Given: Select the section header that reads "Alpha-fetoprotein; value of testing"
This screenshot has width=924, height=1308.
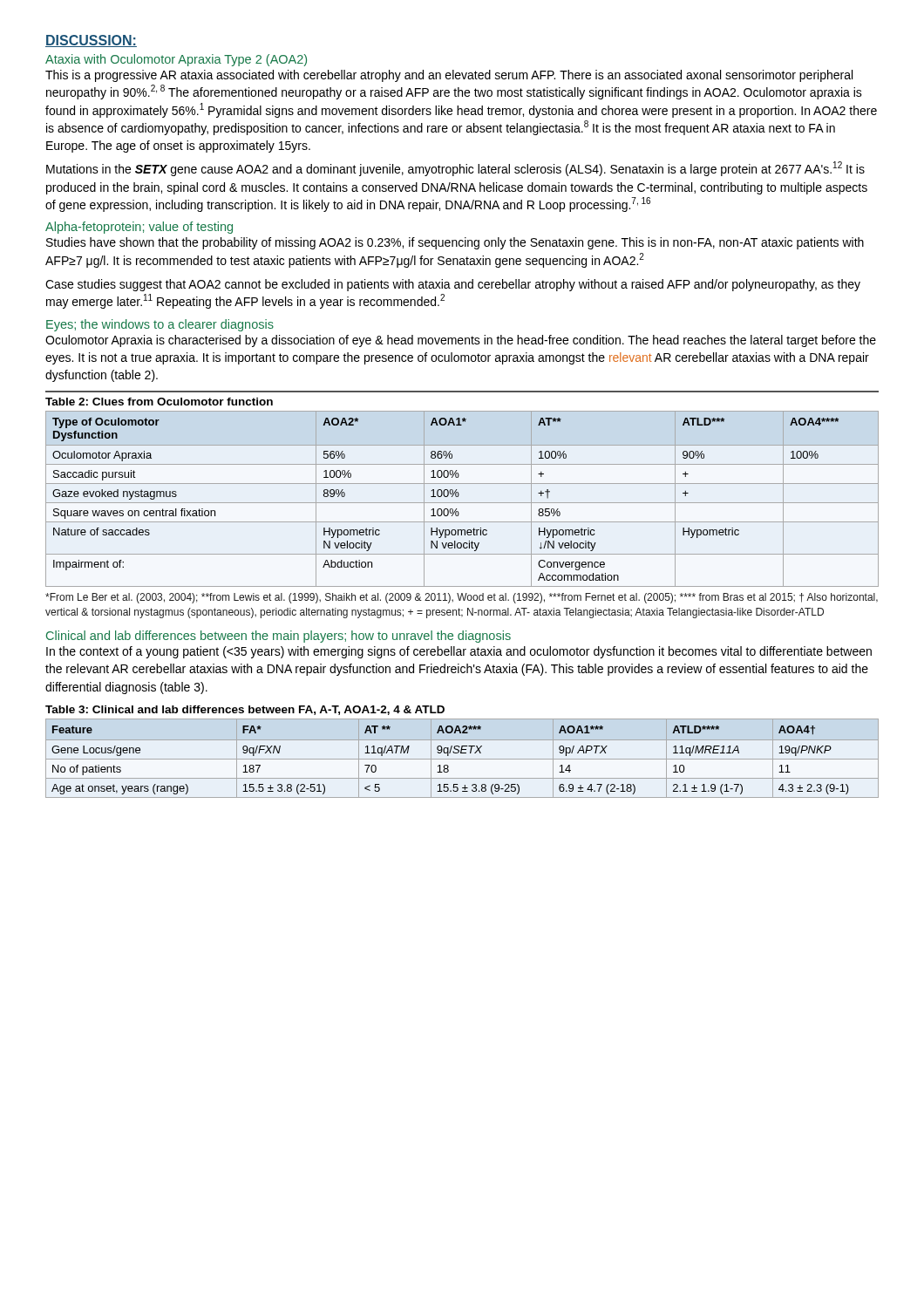Looking at the screenshot, I should point(140,227).
